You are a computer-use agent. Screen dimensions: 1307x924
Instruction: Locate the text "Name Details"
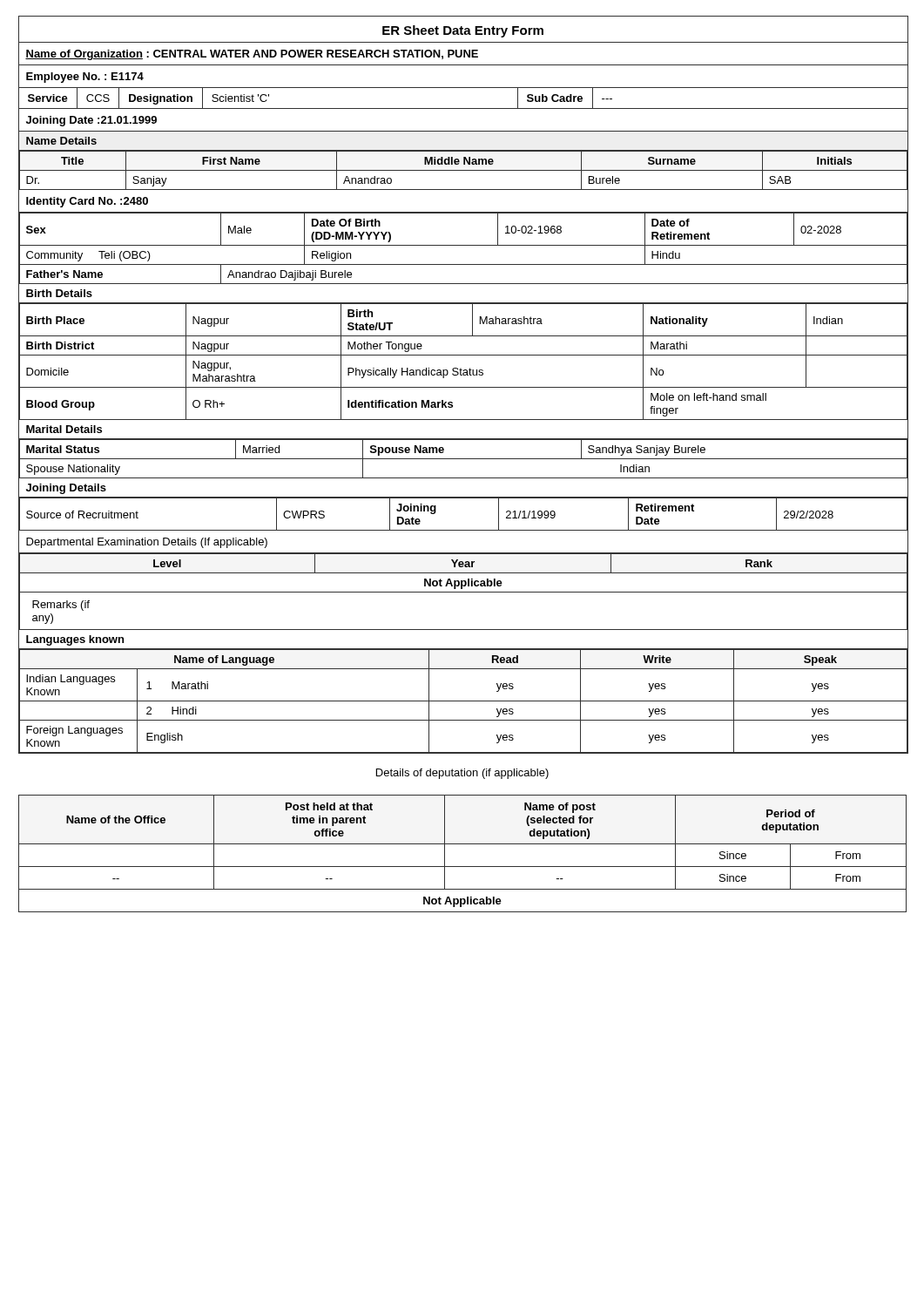click(x=61, y=141)
